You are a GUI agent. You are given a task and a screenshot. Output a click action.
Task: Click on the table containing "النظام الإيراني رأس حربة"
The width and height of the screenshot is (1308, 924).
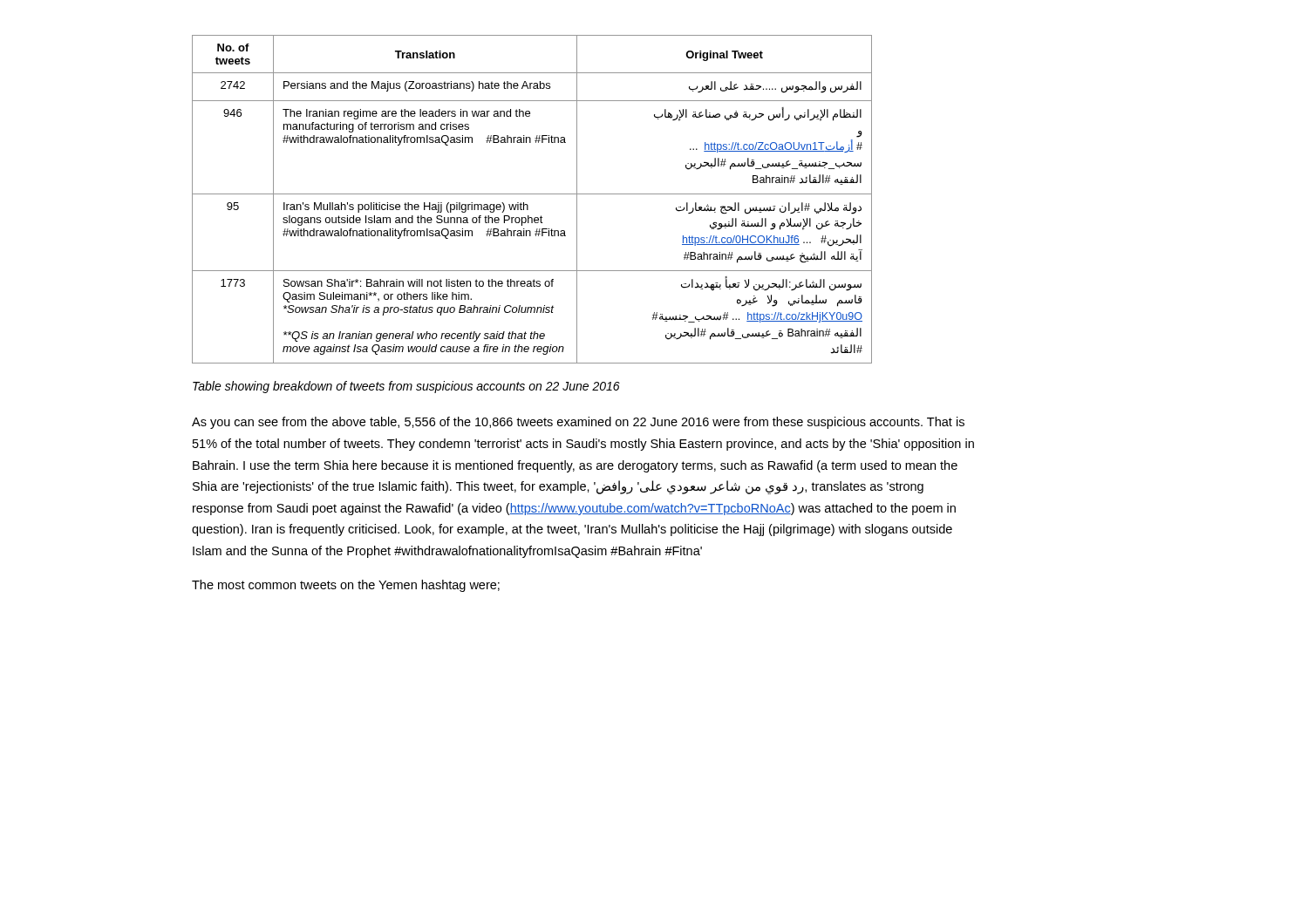click(x=654, y=199)
